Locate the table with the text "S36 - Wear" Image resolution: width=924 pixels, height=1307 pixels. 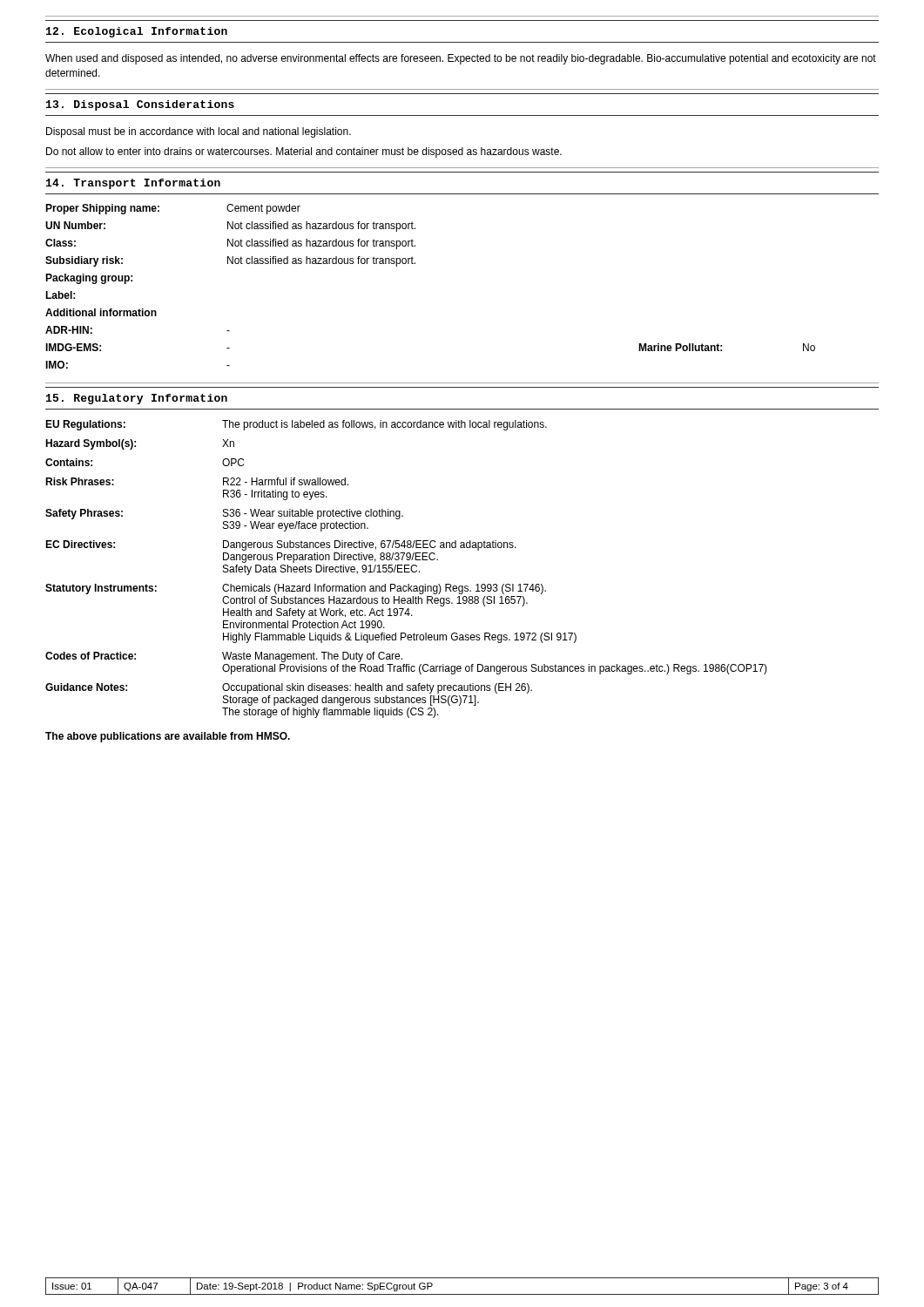pos(462,568)
